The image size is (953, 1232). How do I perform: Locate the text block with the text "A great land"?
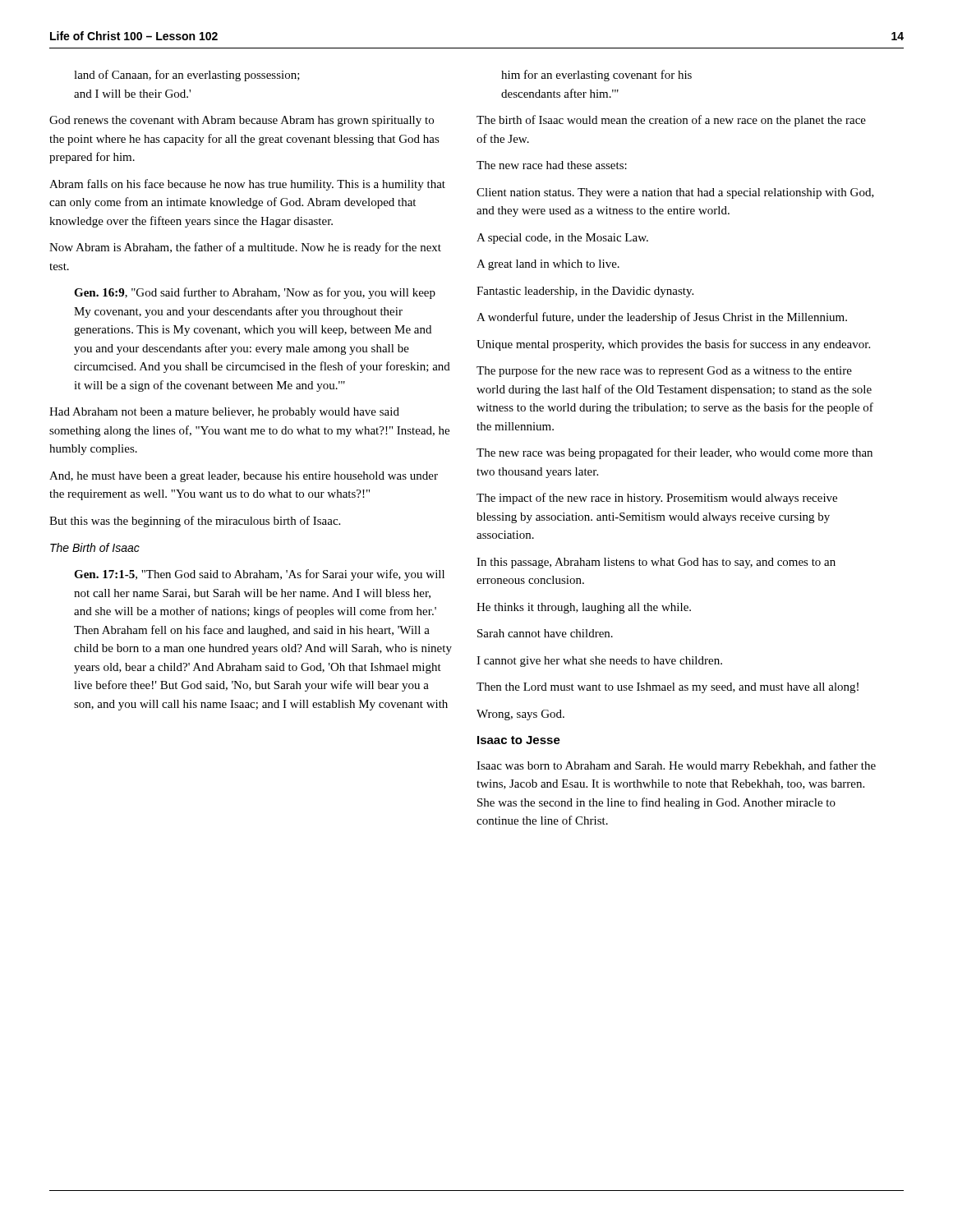click(548, 265)
